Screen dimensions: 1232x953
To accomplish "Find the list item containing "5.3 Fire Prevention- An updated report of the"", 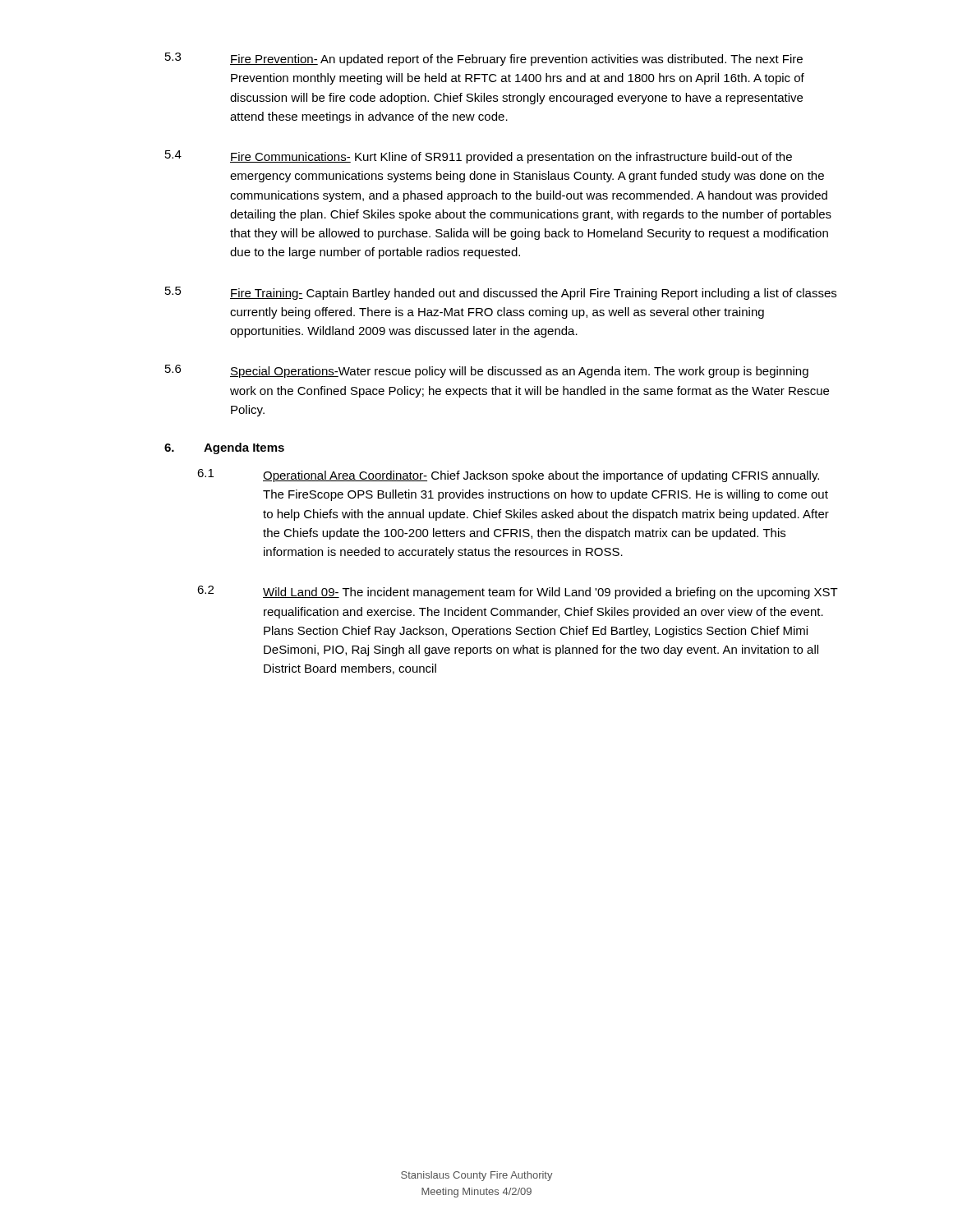I will click(x=501, y=87).
